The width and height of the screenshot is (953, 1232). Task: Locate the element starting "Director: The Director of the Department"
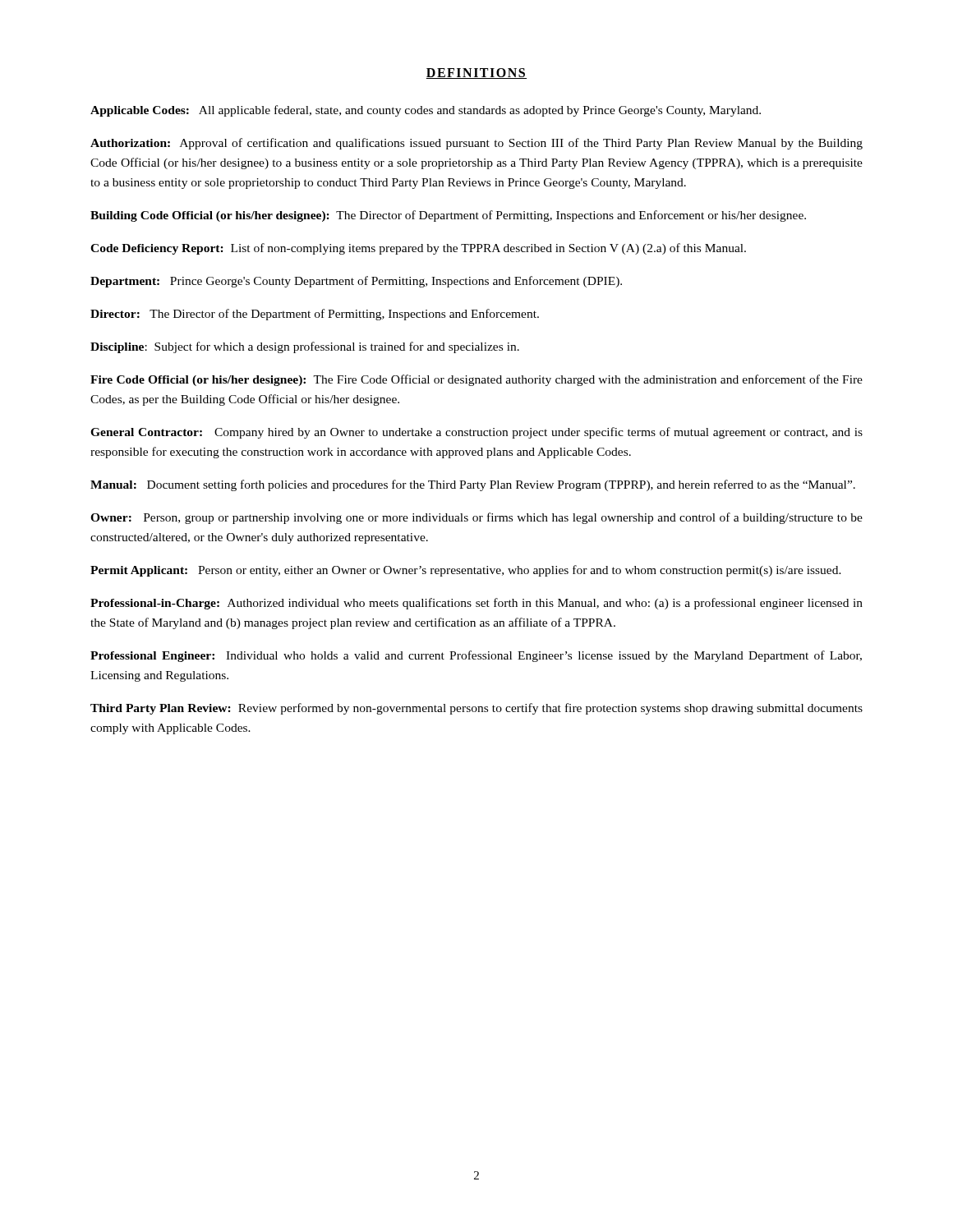click(315, 313)
